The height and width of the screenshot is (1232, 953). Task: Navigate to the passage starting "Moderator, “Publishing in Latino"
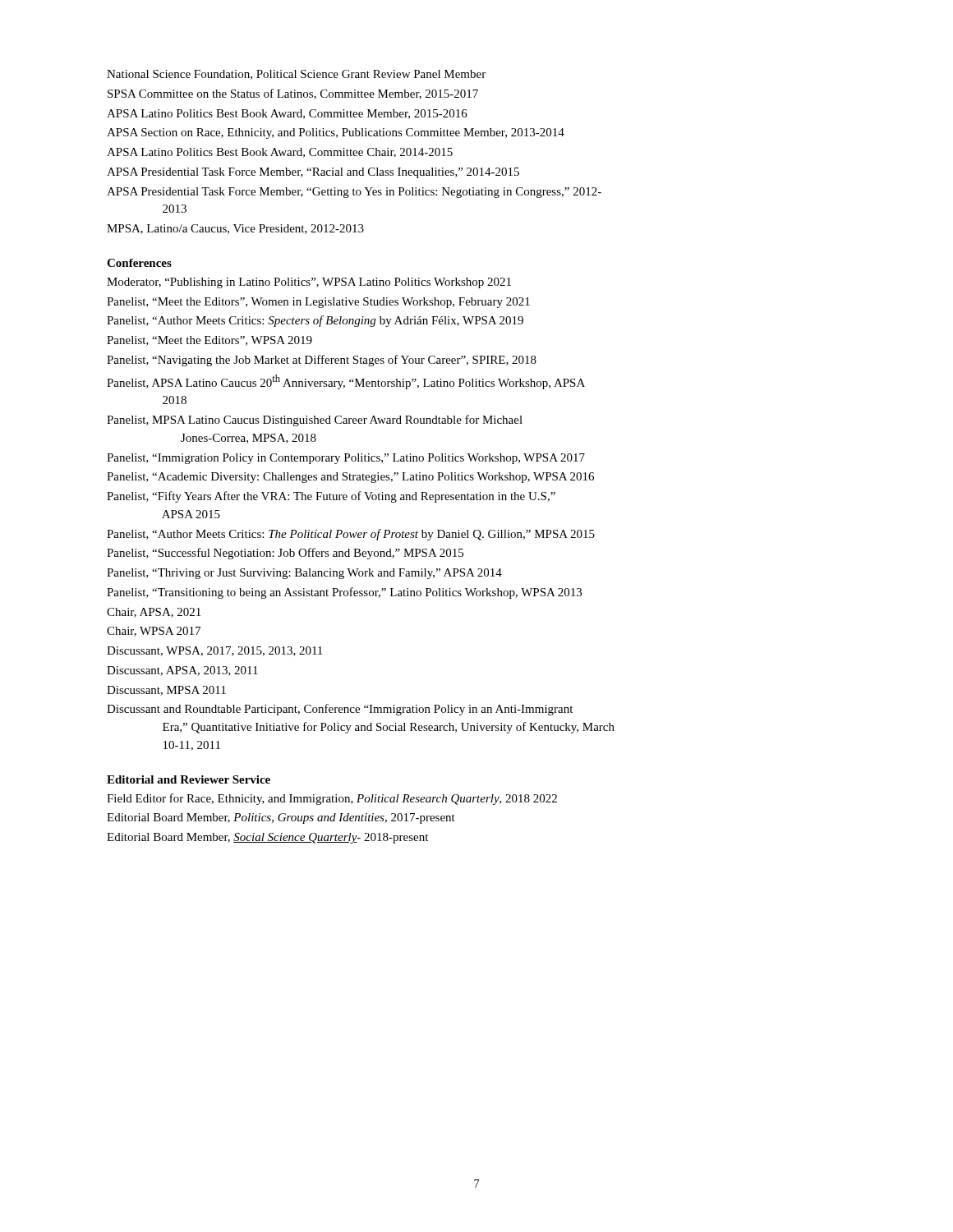point(309,282)
